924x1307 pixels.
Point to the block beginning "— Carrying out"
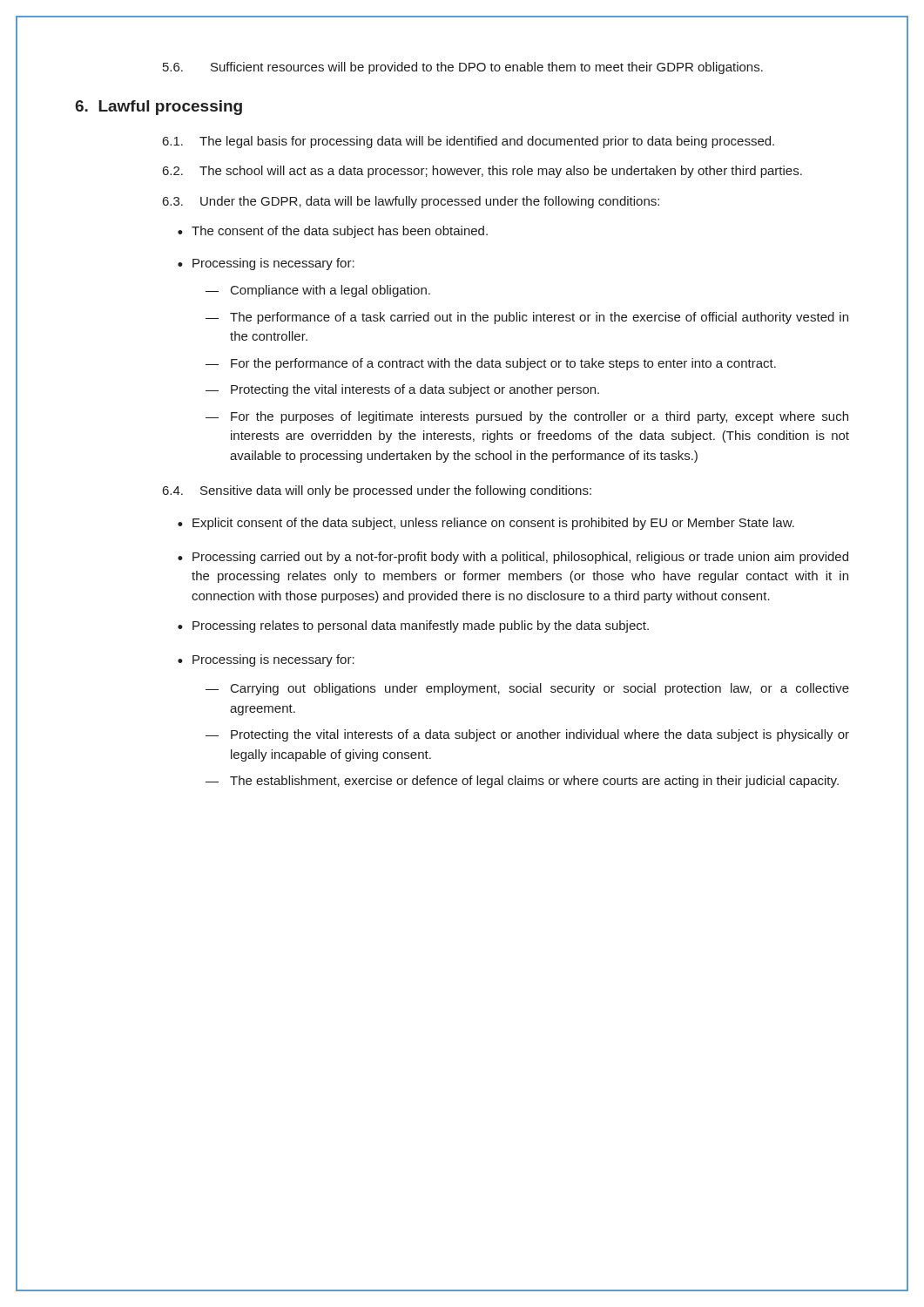coord(527,698)
